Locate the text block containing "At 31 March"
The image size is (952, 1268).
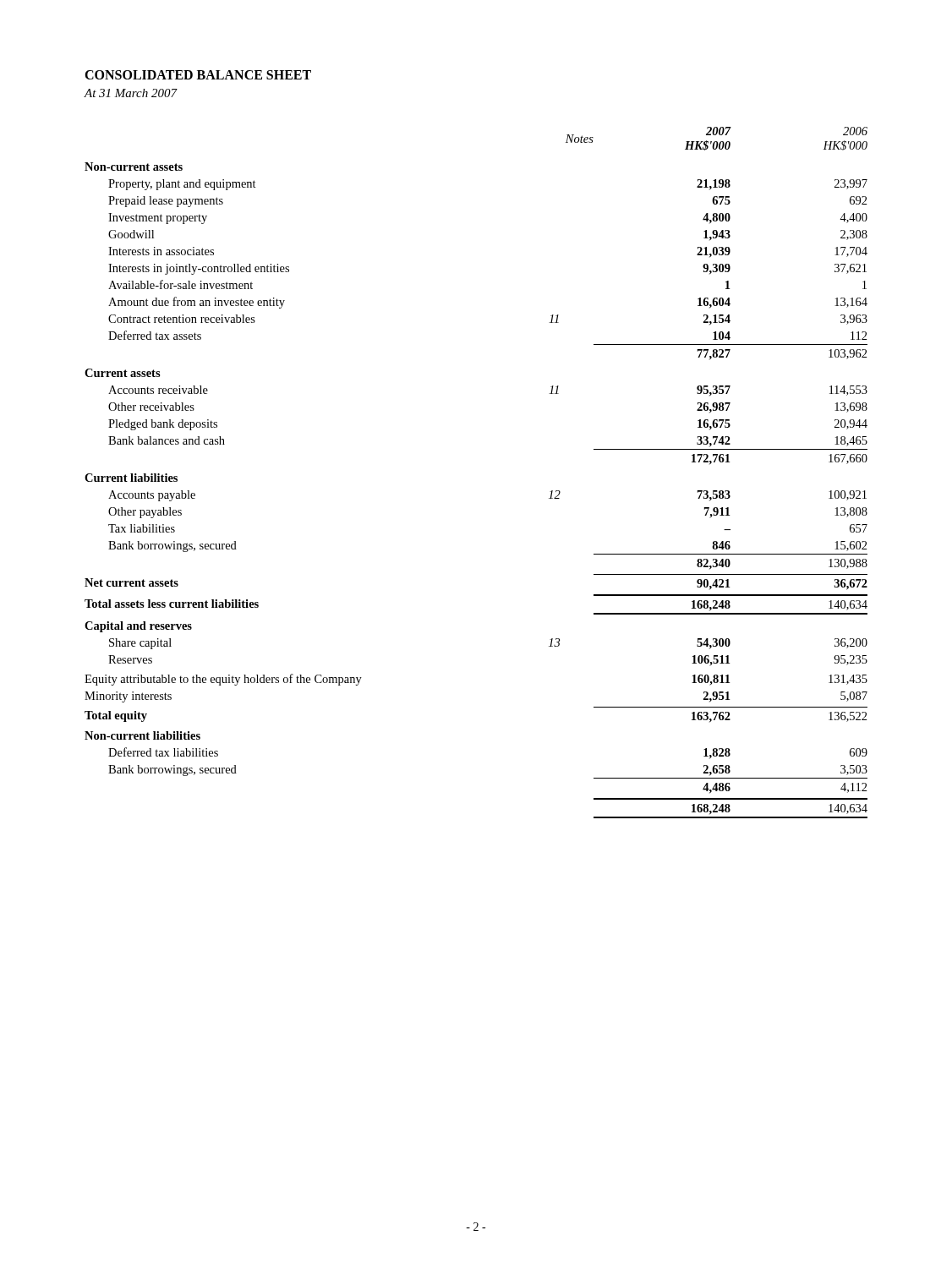[131, 93]
